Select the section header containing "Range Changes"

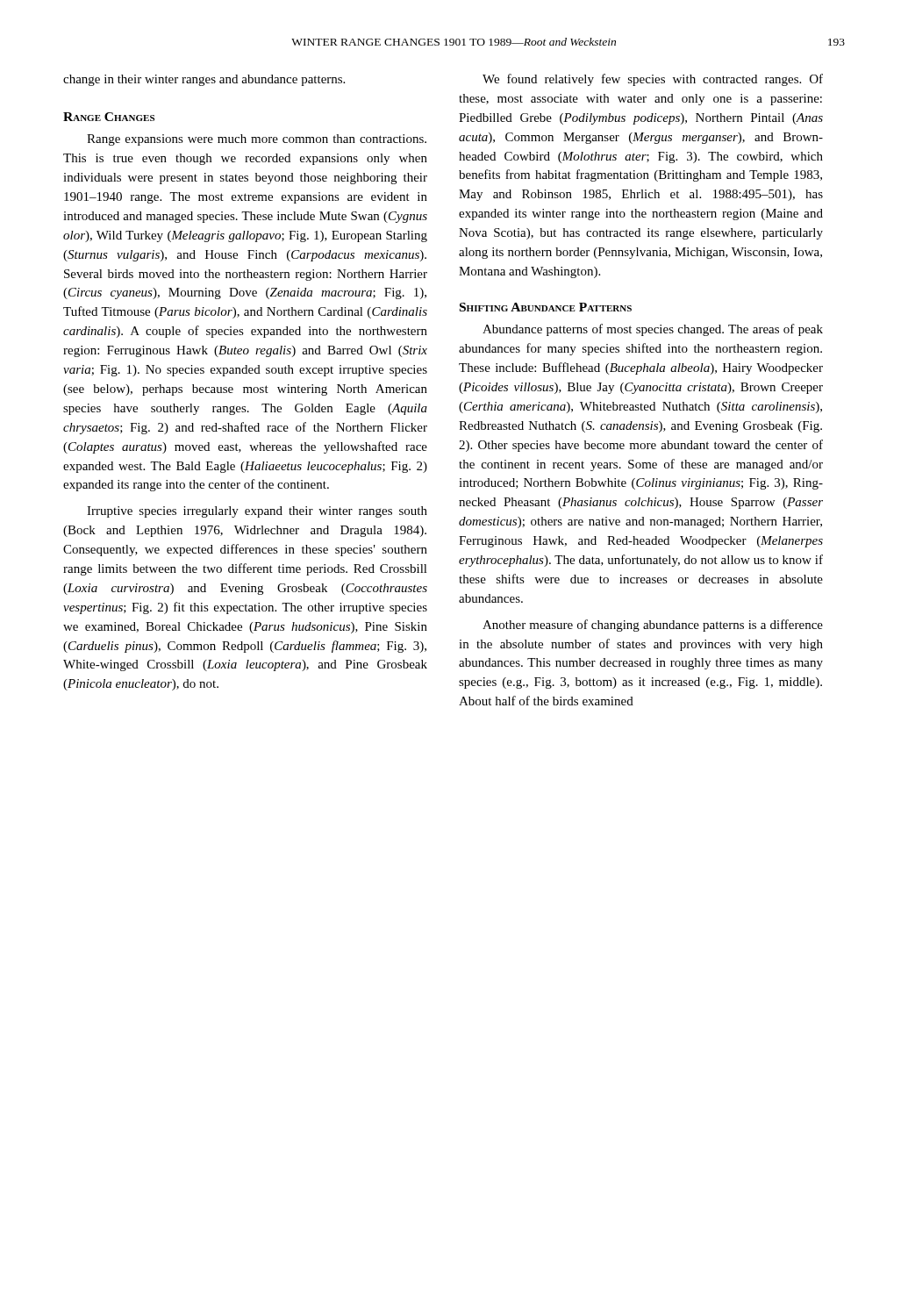coord(109,116)
